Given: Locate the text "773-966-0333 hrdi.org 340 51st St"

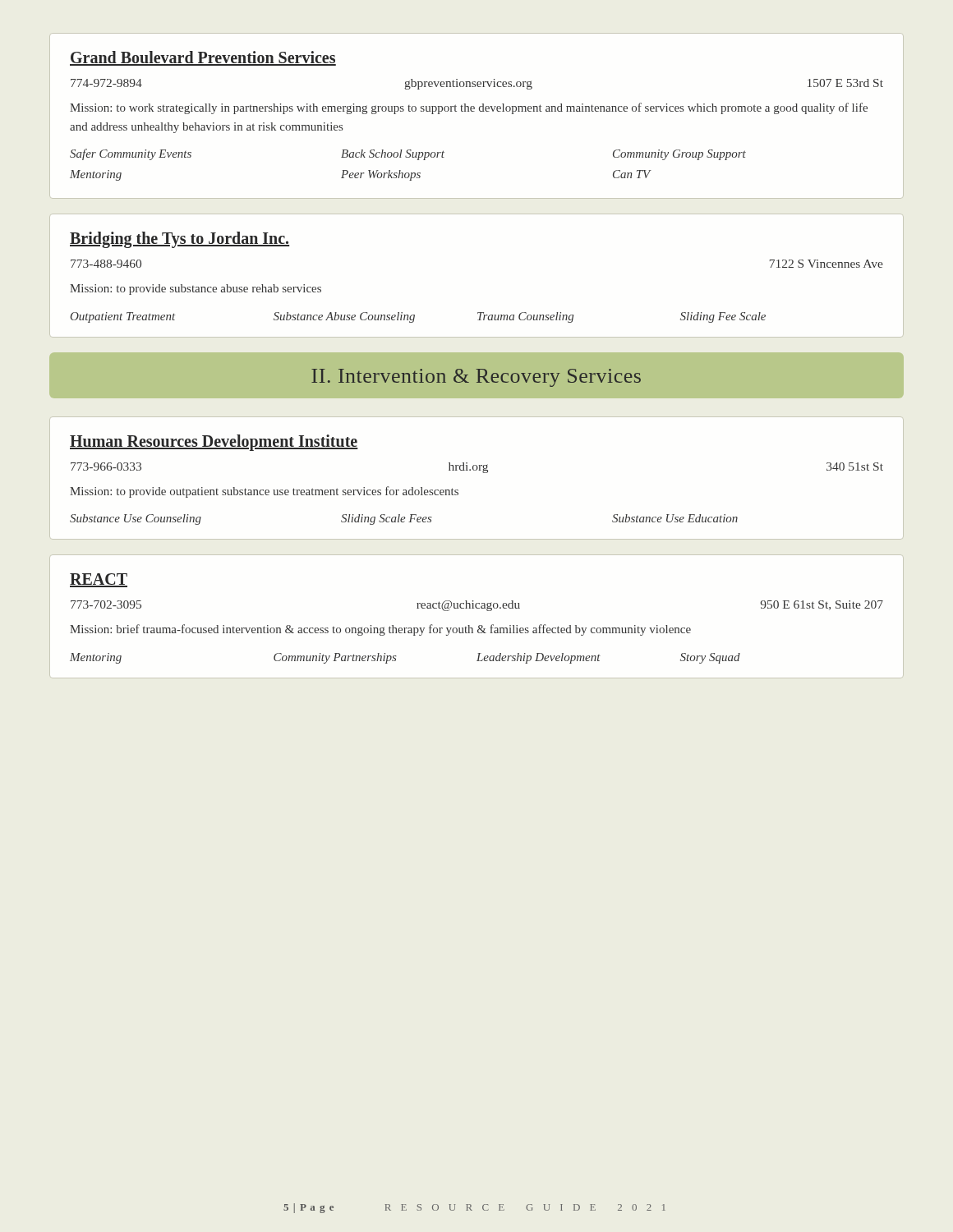Looking at the screenshot, I should pyautogui.click(x=476, y=466).
